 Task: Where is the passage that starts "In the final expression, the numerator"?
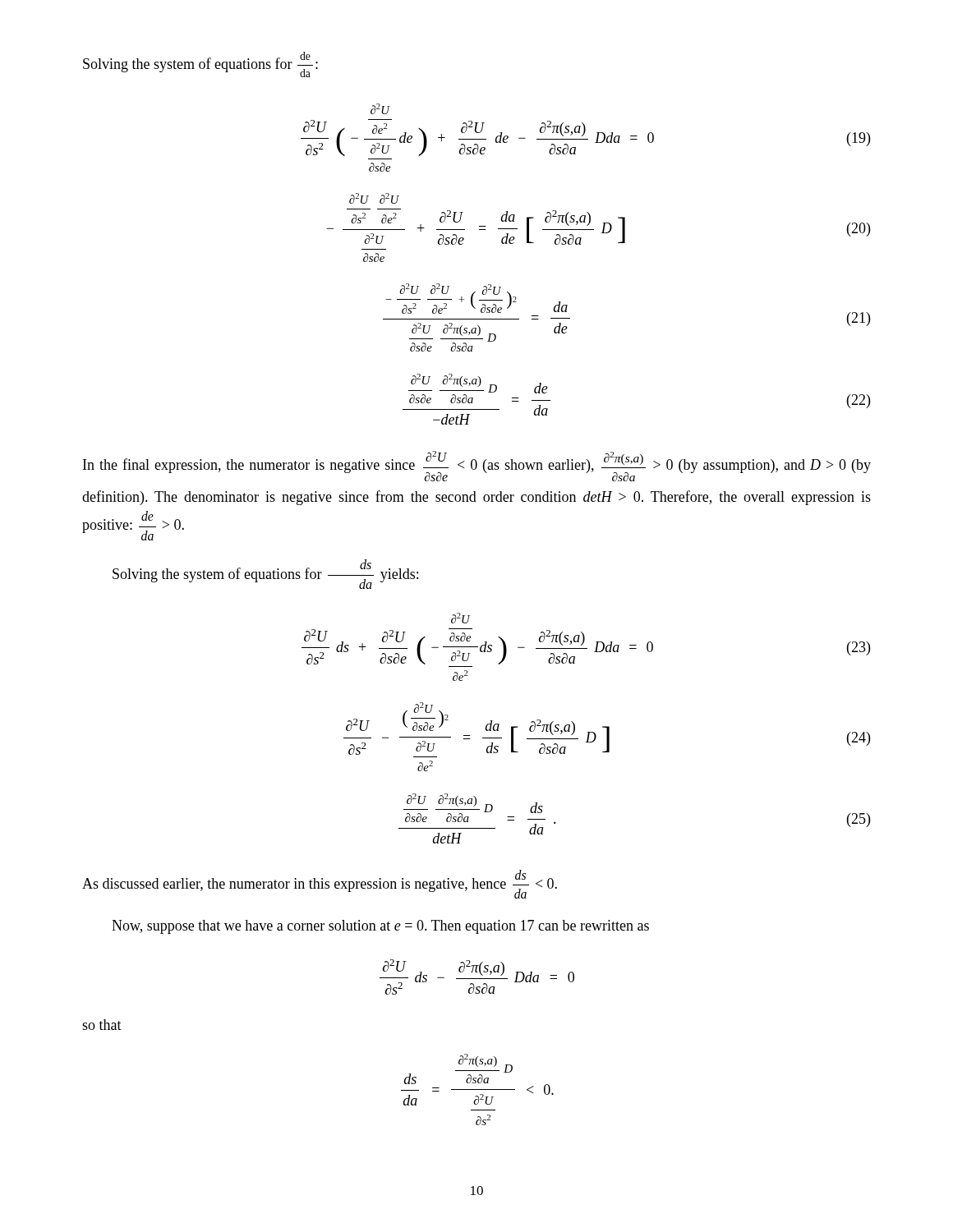coord(476,496)
